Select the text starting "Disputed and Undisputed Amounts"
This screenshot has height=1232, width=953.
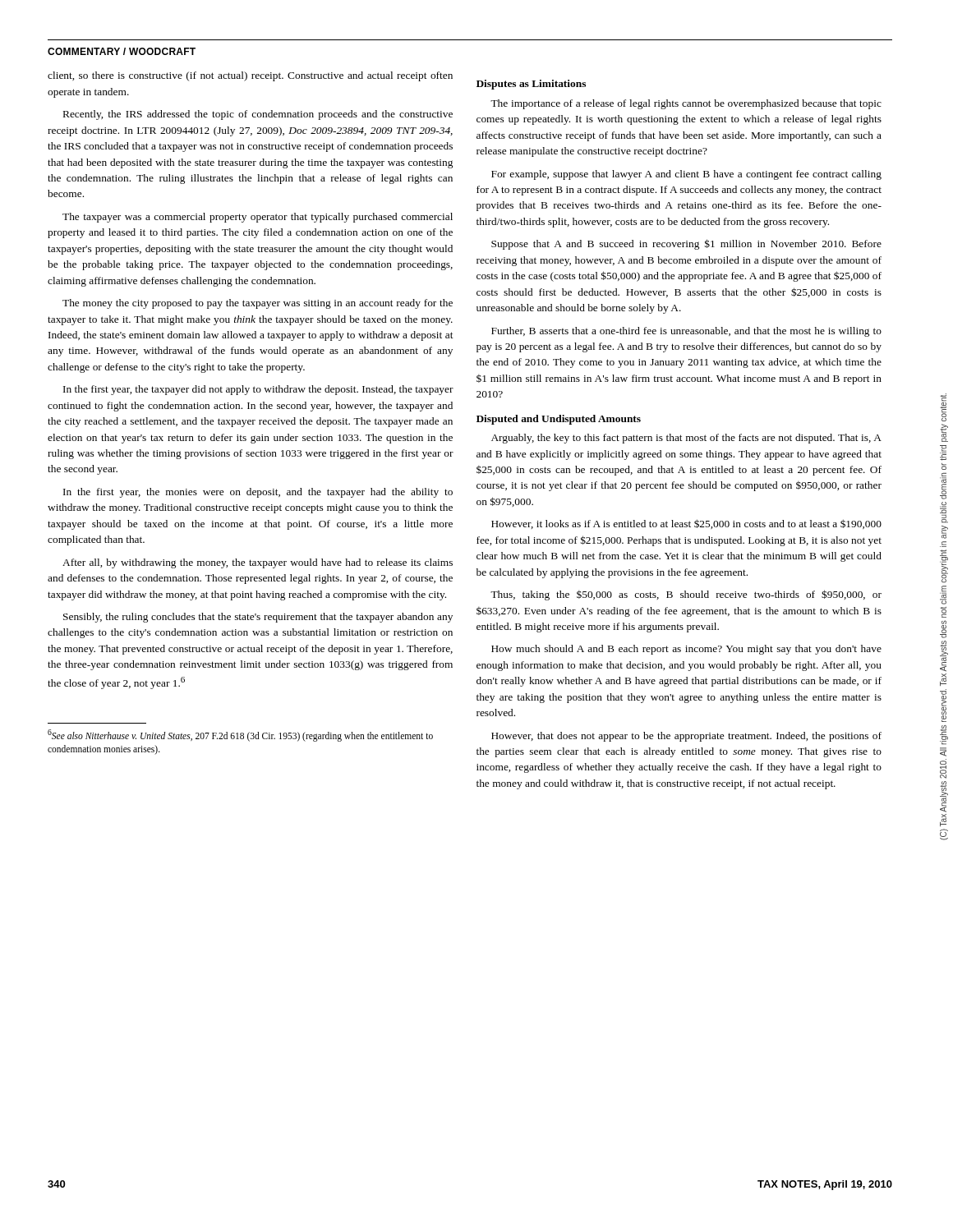point(558,418)
